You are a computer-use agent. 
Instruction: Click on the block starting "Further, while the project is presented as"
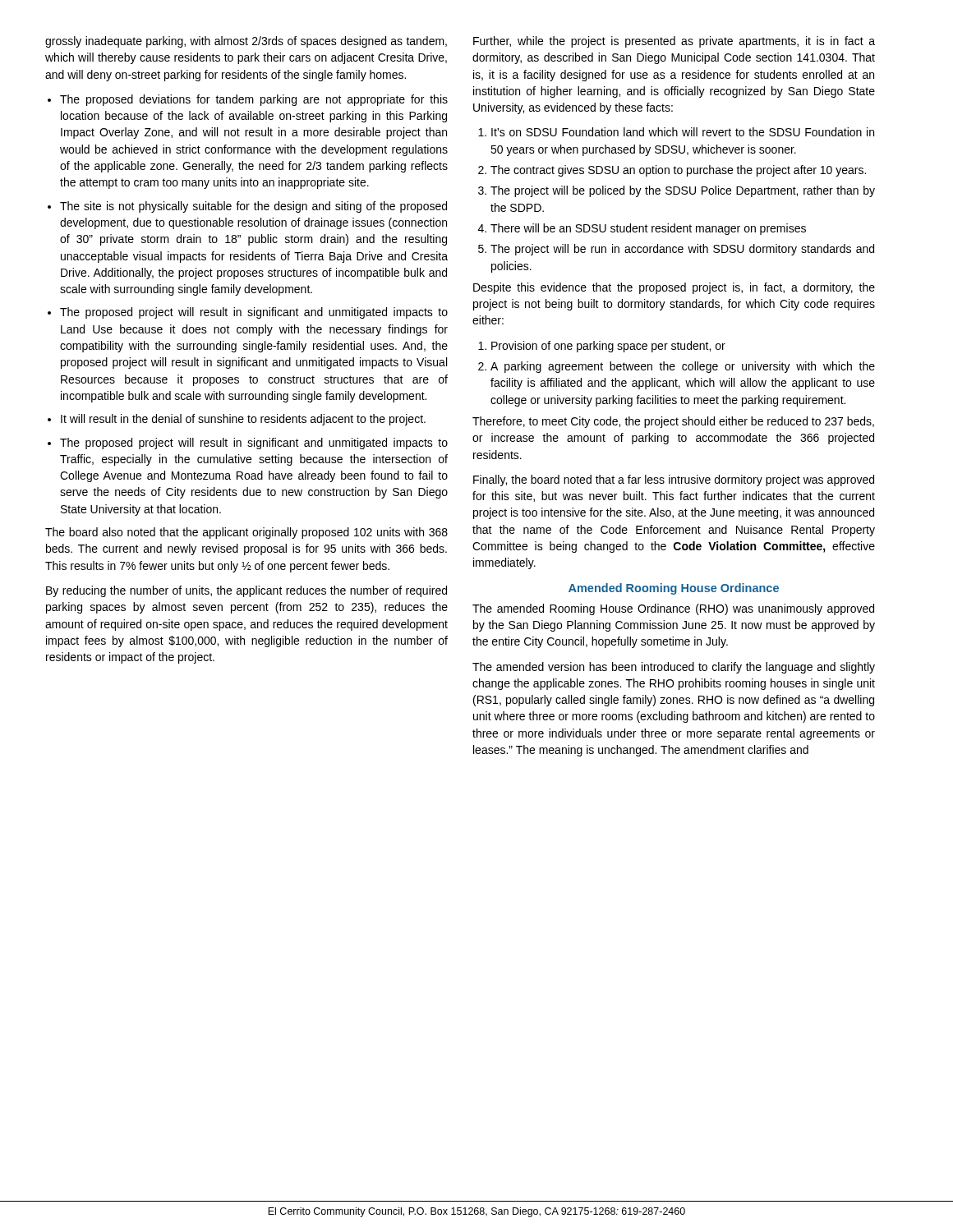pyautogui.click(x=674, y=75)
